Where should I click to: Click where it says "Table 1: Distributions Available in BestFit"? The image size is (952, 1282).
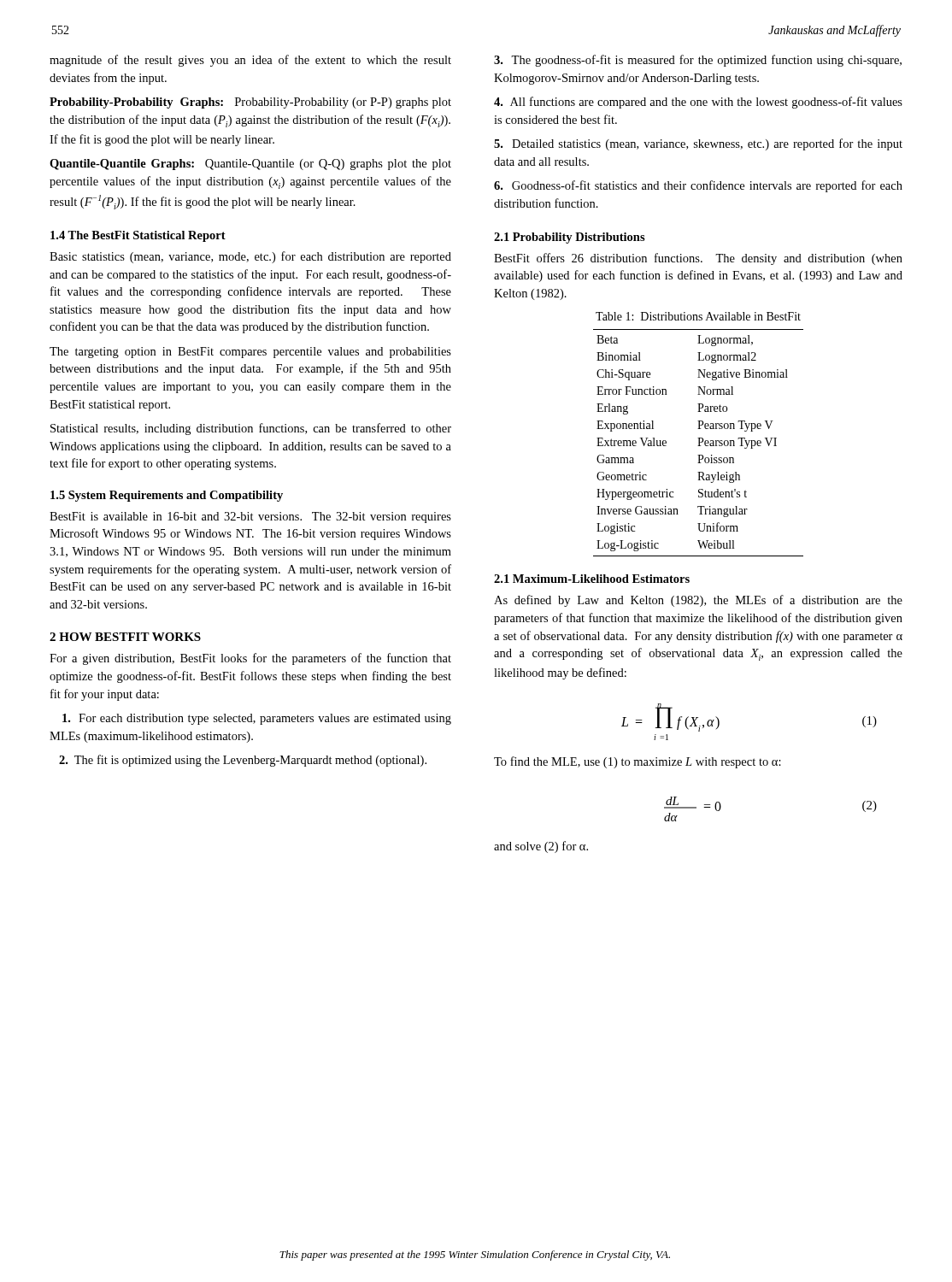(698, 317)
